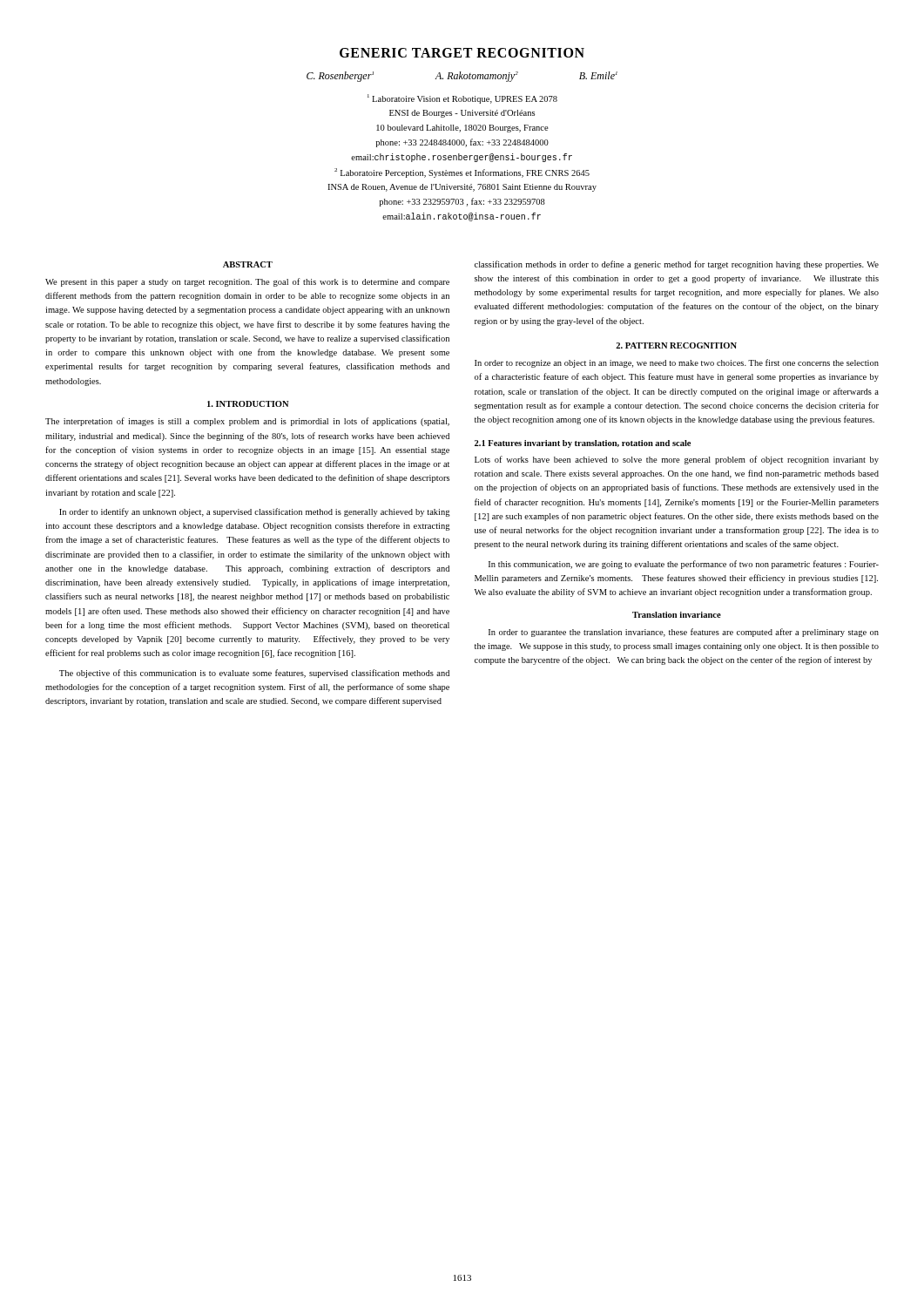Locate the text "1. INTRODUCTION"

248,404
